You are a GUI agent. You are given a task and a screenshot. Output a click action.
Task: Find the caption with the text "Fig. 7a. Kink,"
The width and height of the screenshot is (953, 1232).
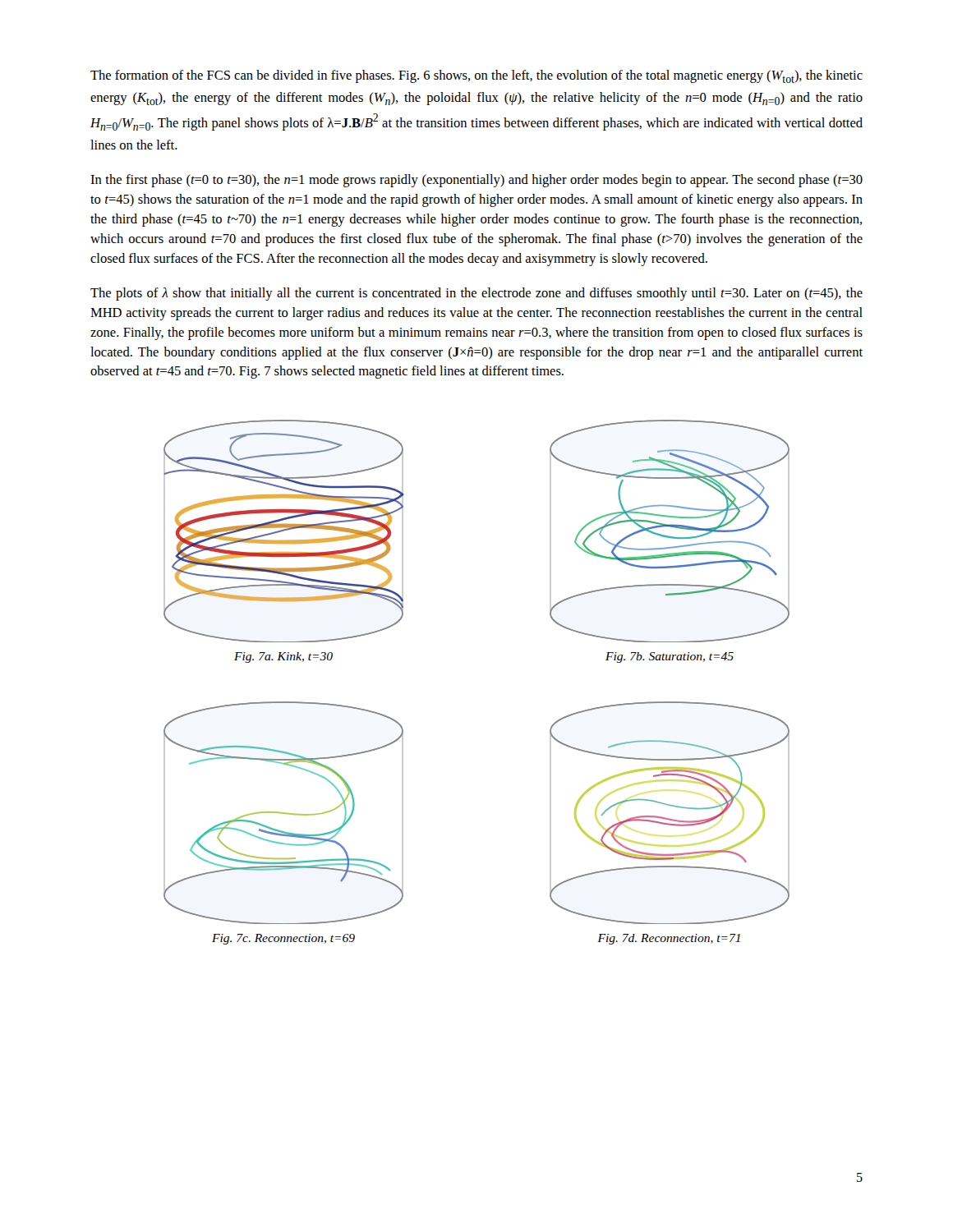click(x=283, y=656)
